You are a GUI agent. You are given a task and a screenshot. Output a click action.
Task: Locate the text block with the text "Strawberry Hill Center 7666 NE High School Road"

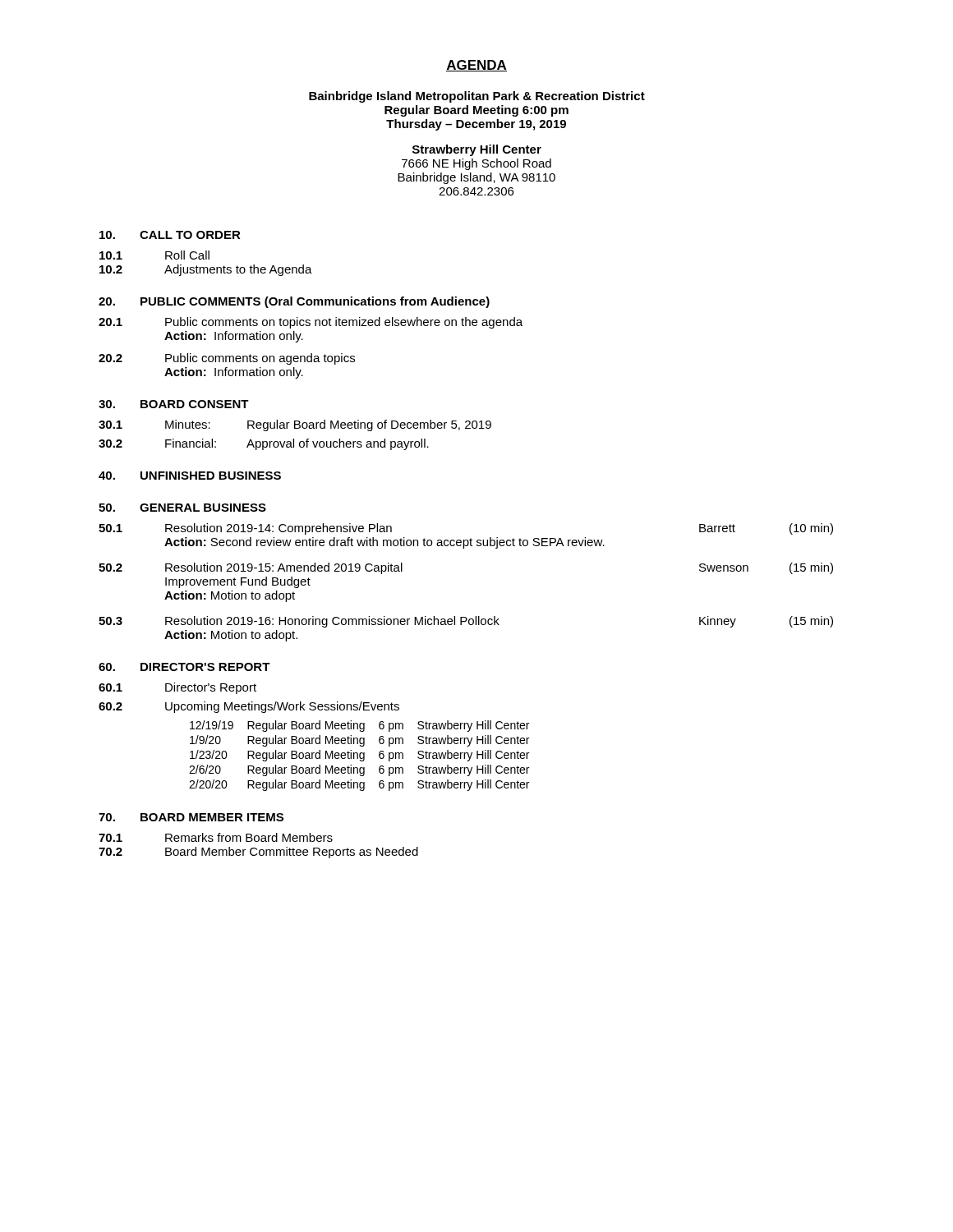point(476,170)
